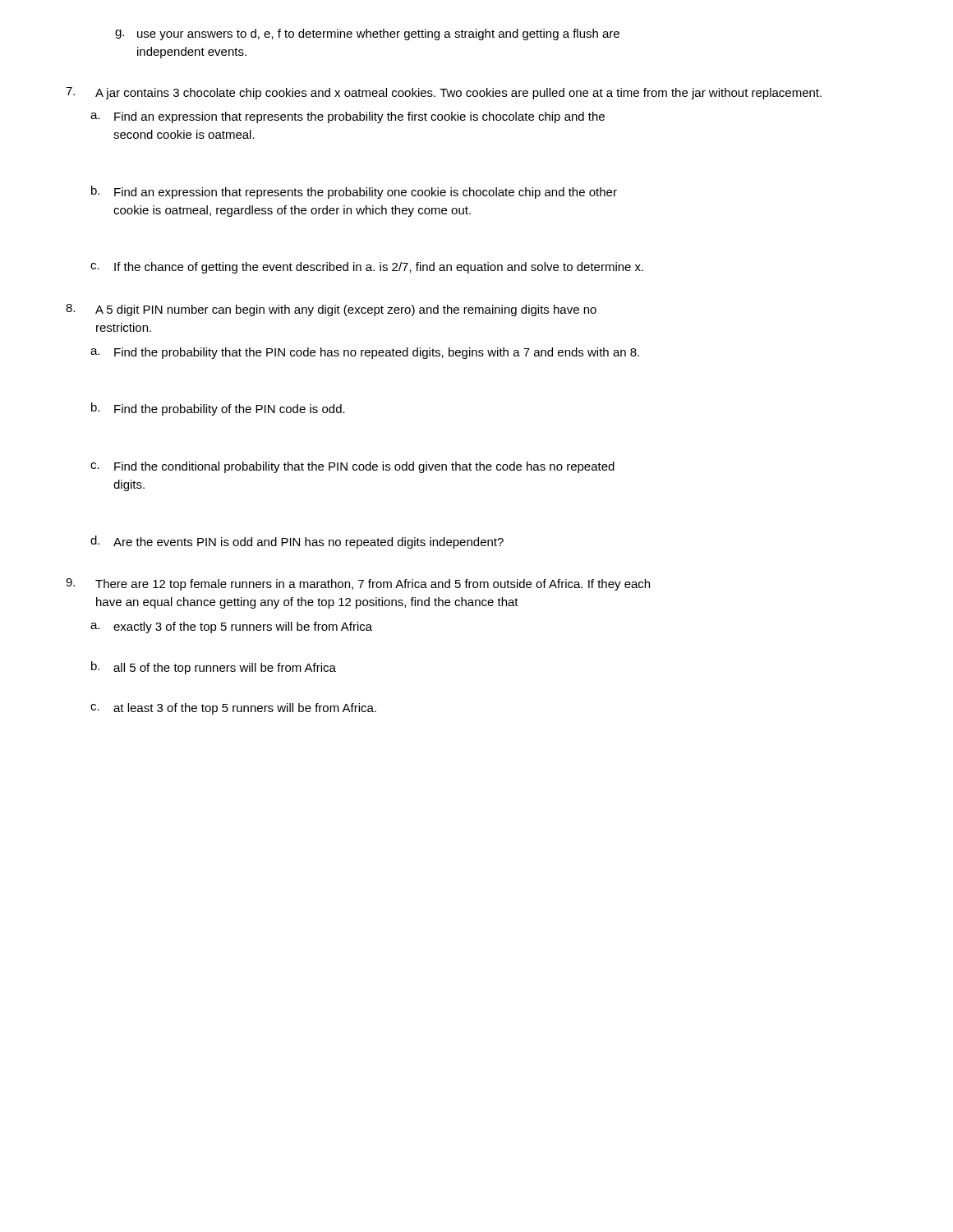
Task: Click on the element starting "8. A 5 digit"
Action: click(x=331, y=310)
